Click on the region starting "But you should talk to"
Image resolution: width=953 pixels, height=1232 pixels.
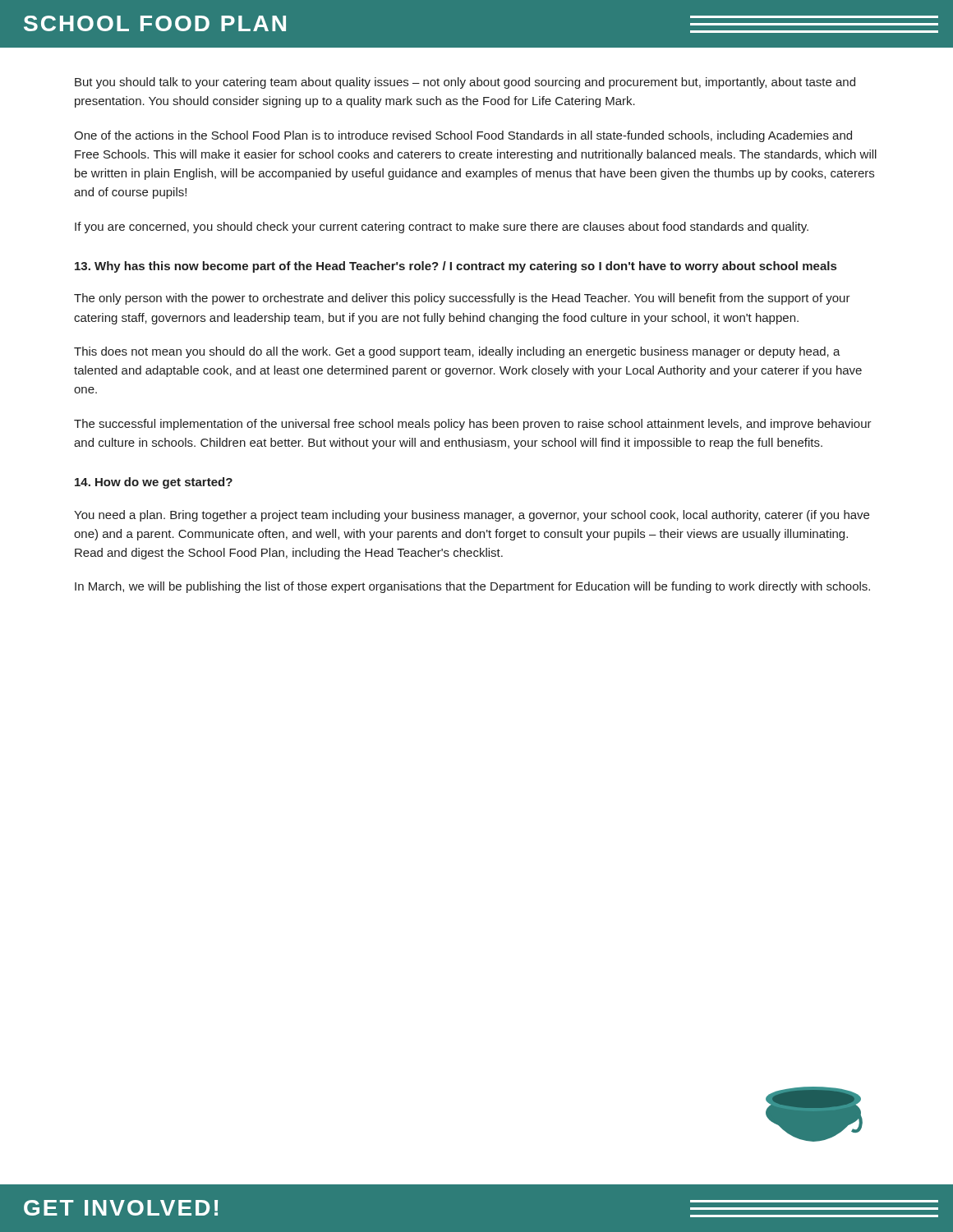(465, 91)
